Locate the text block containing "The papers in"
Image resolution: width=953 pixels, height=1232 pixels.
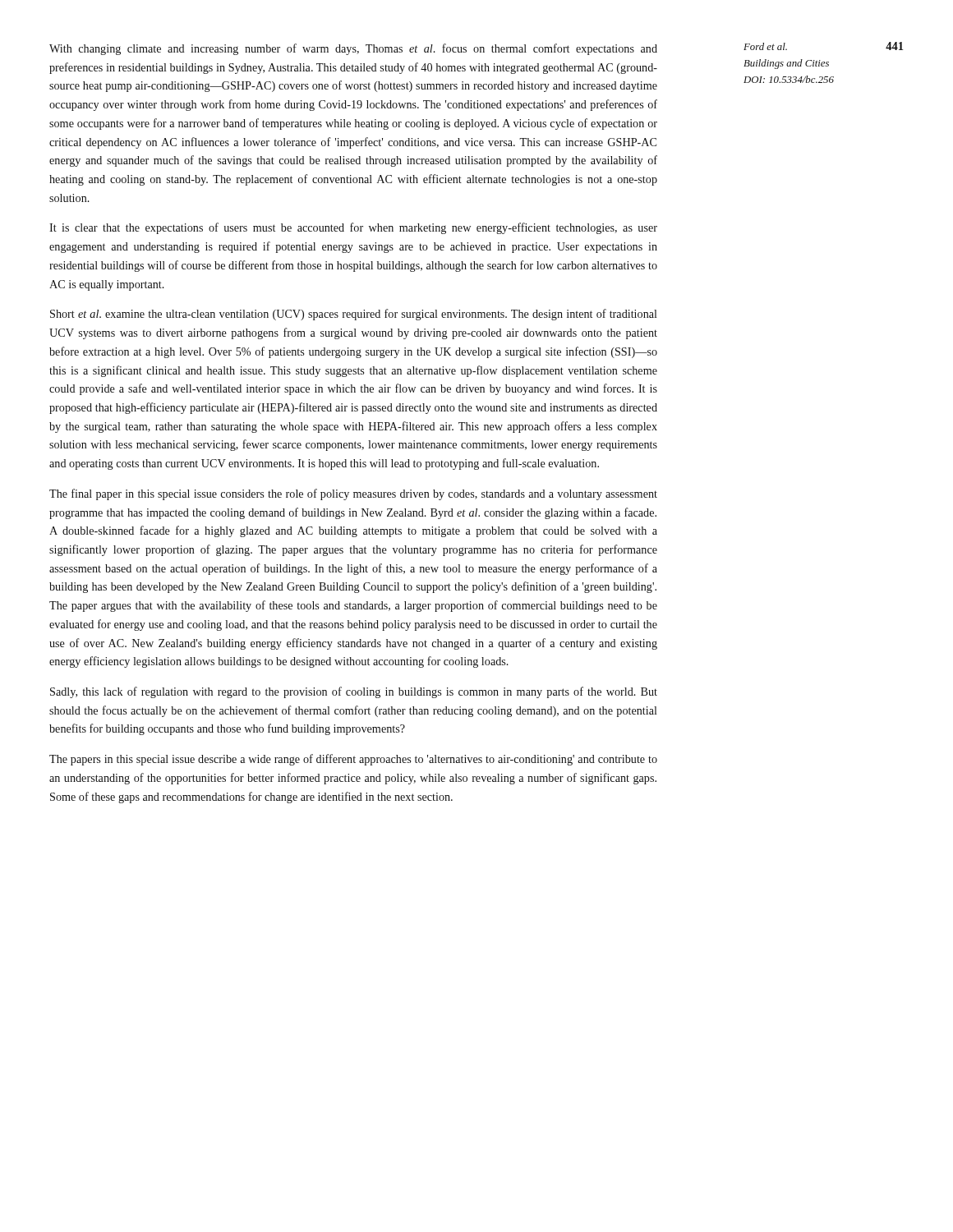[x=353, y=778]
